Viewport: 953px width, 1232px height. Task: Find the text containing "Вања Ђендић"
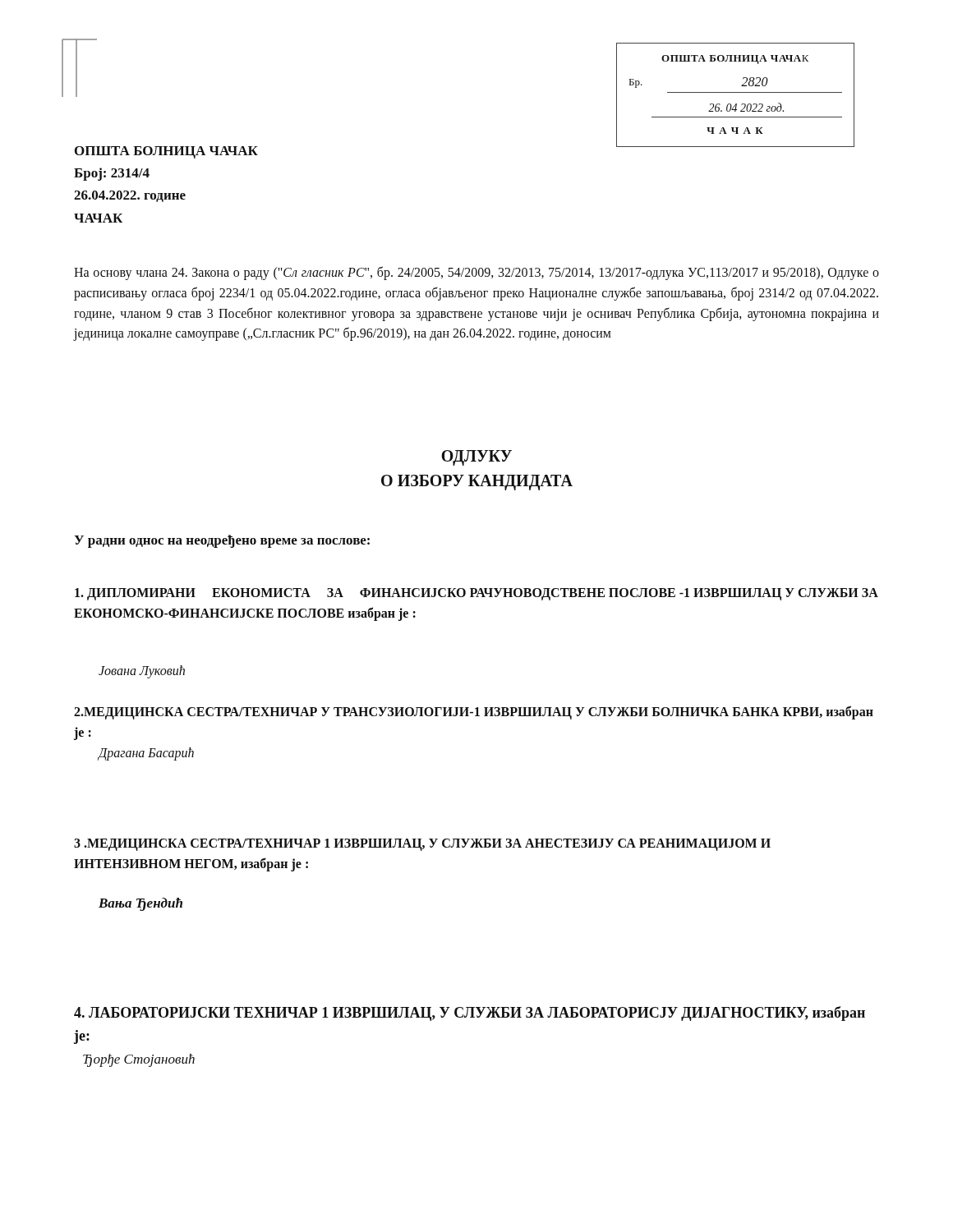click(x=141, y=903)
